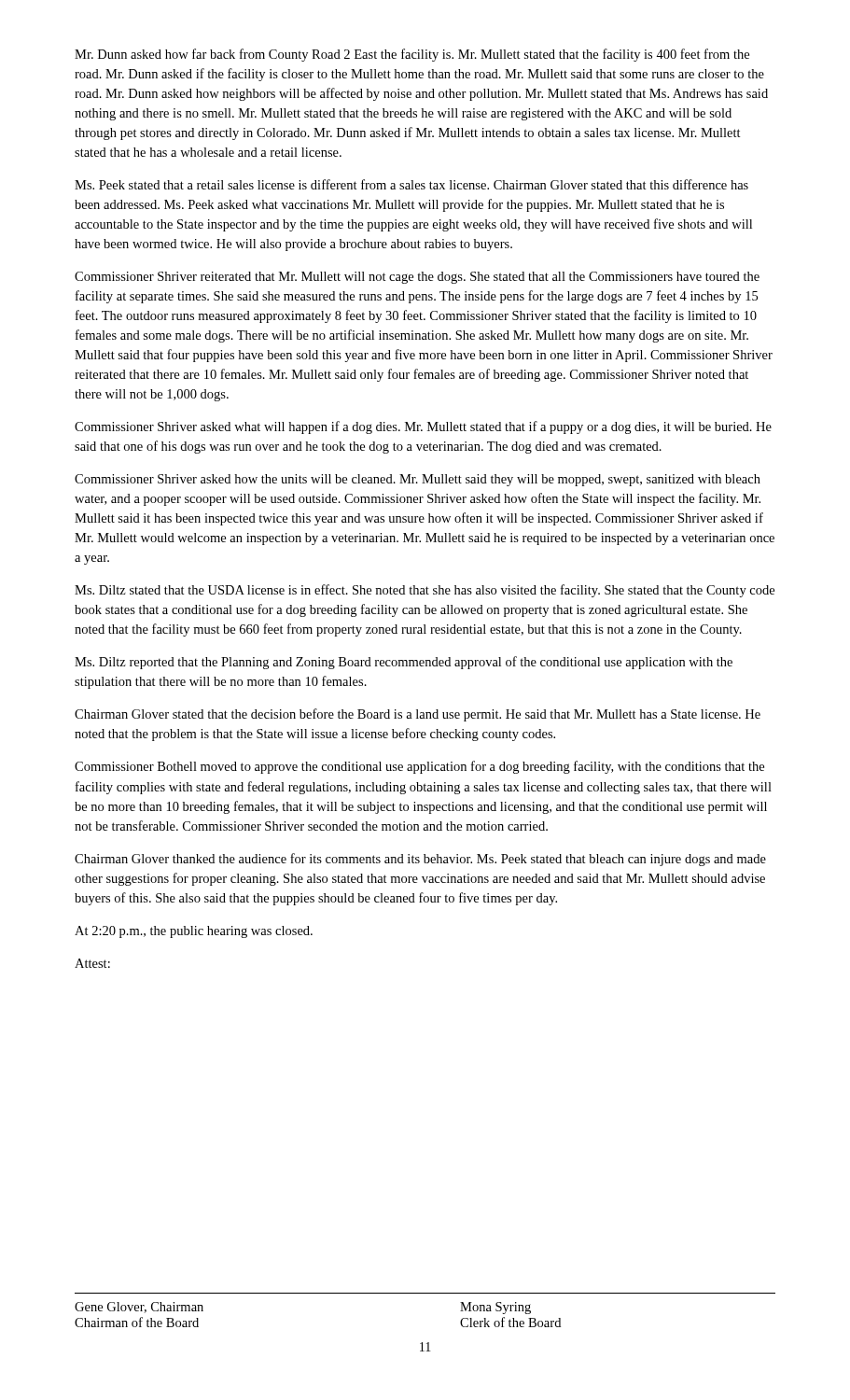This screenshot has width=850, height=1400.
Task: Navigate to the text starting "Chairman Glover stated that the decision before the"
Action: click(x=418, y=724)
